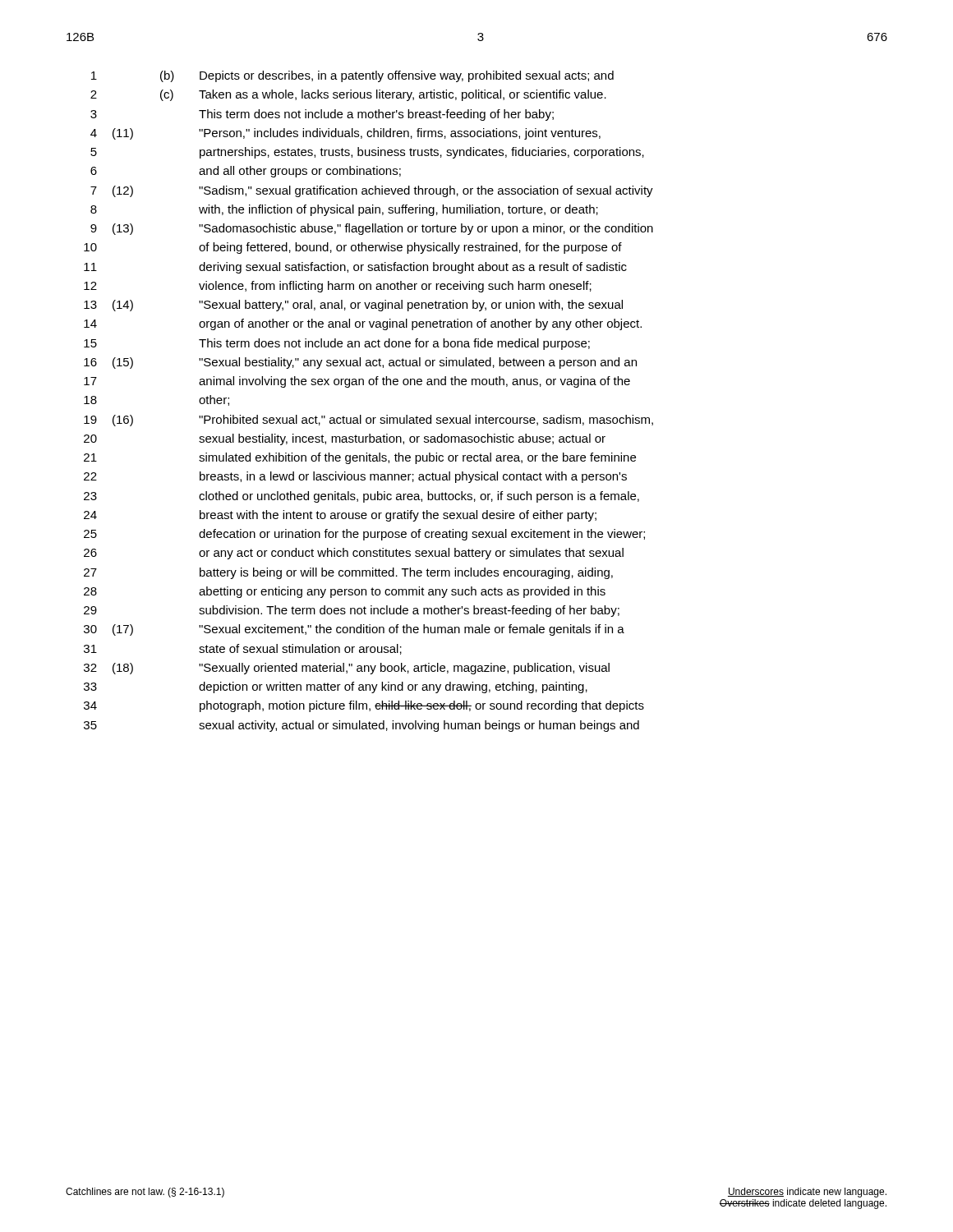The width and height of the screenshot is (953, 1232).
Task: Click on the region starting "27 battery is being or will be"
Action: (476, 572)
